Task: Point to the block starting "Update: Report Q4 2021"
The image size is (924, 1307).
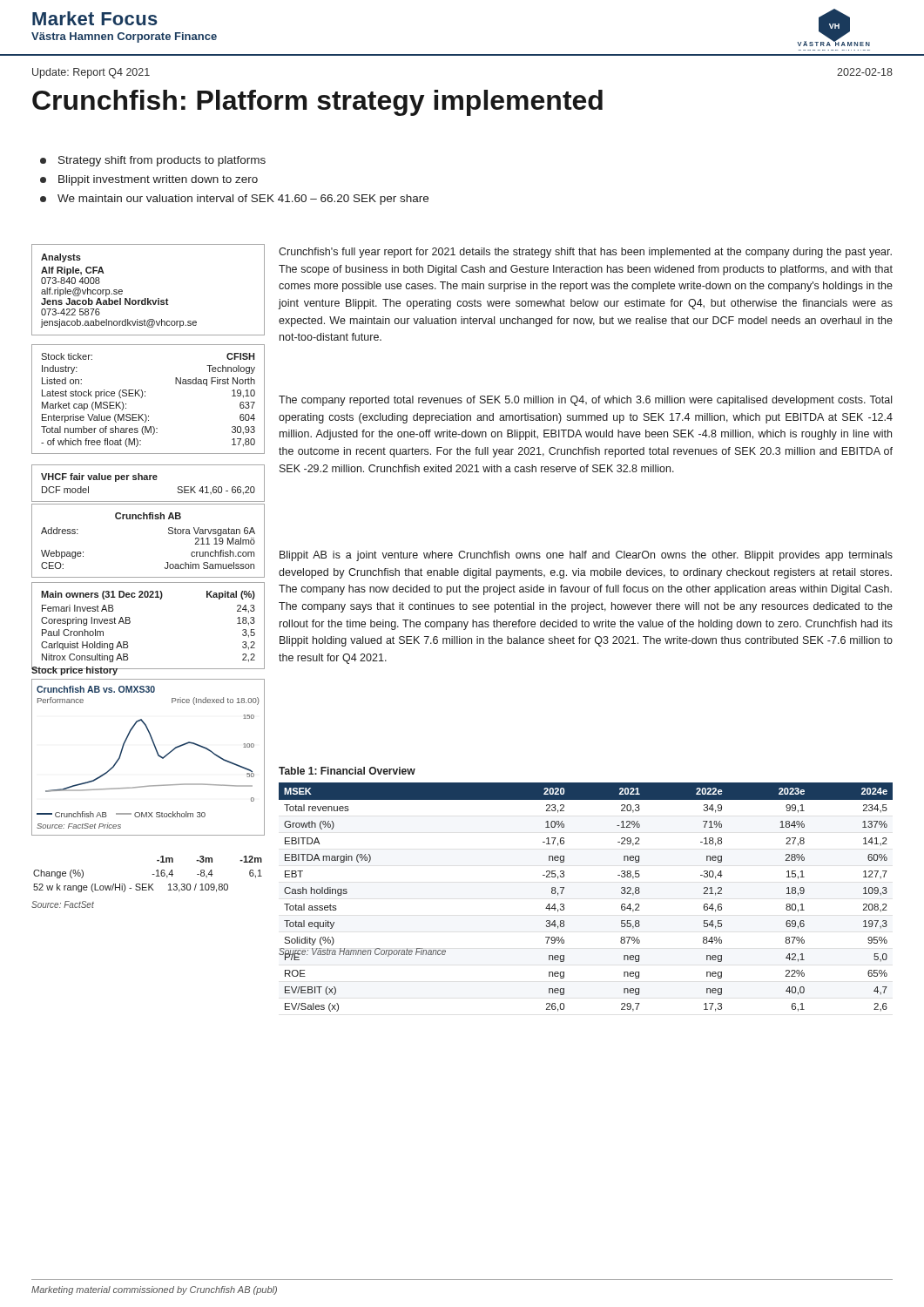Action: click(x=91, y=72)
